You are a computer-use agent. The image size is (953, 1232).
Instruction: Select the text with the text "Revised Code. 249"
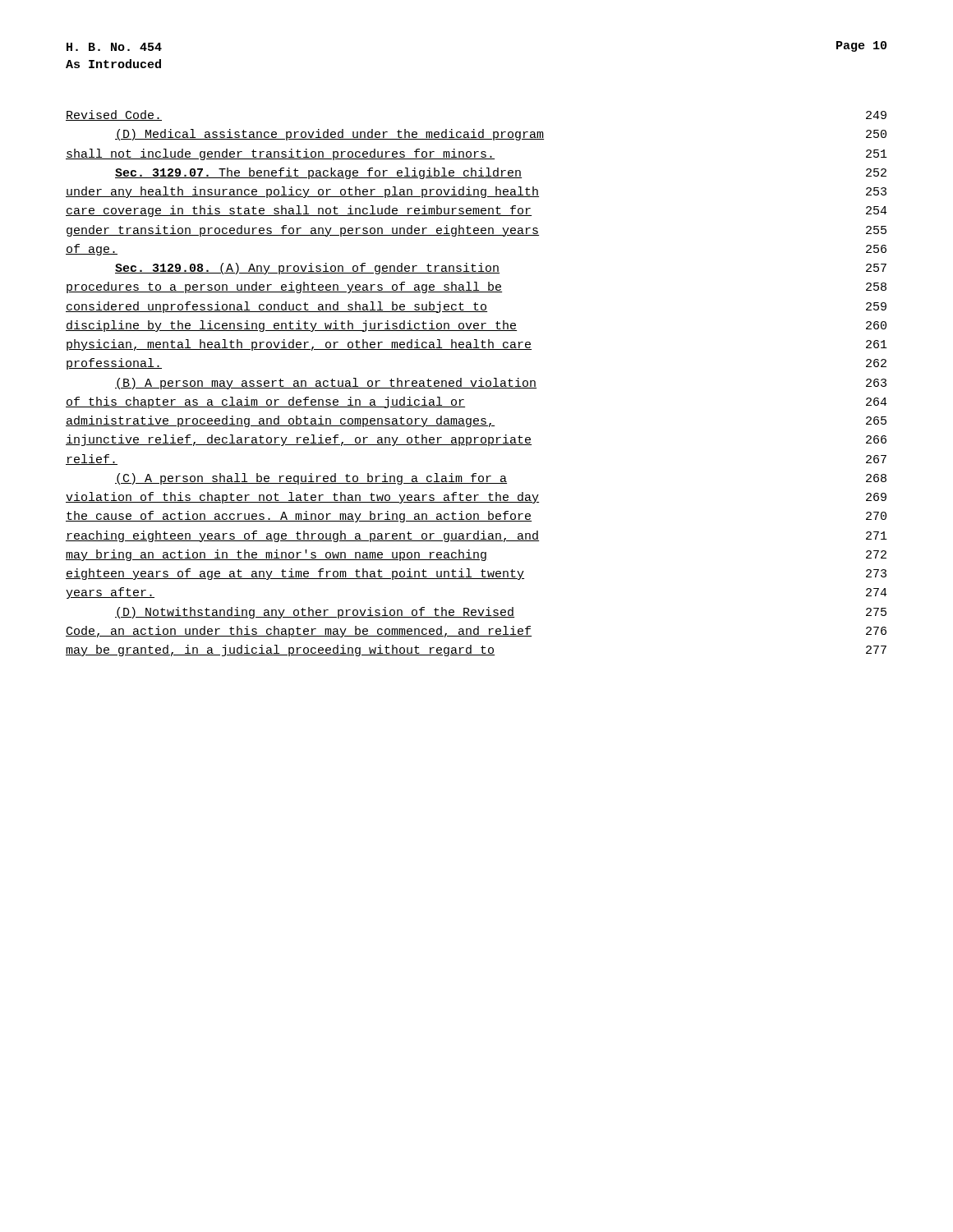pos(112,115)
